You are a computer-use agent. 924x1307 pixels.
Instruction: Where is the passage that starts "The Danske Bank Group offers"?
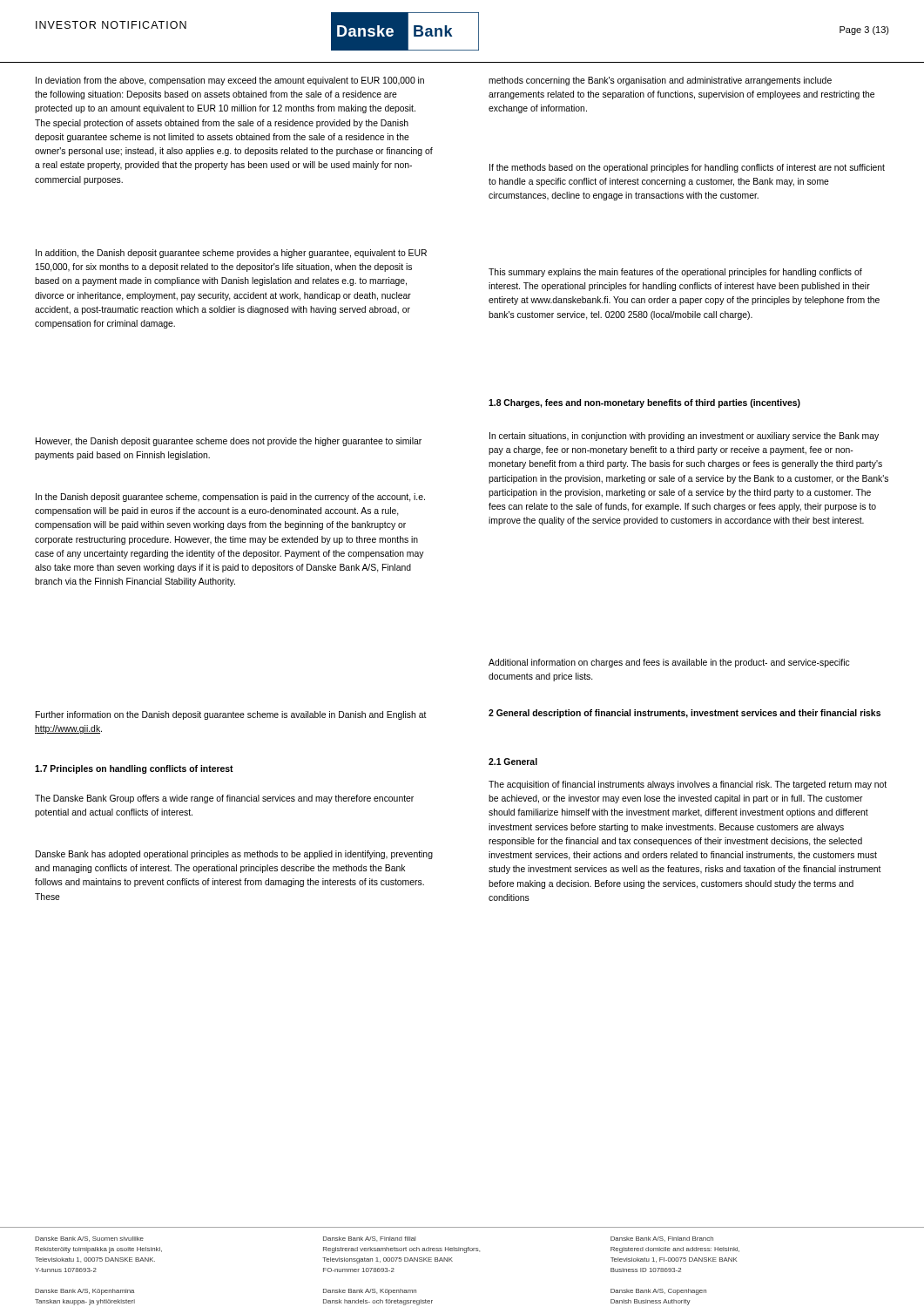(224, 806)
